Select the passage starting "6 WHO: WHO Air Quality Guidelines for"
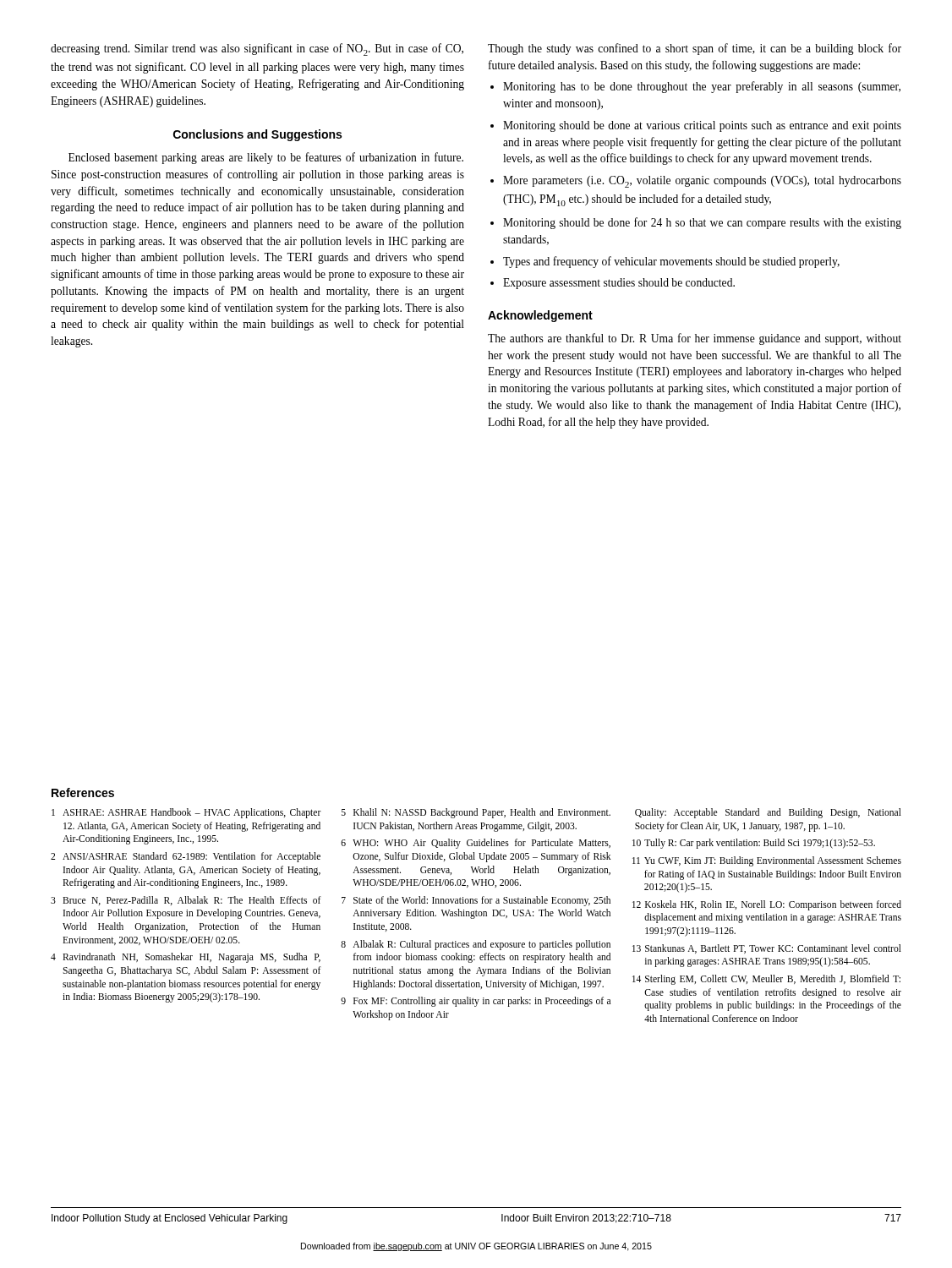Screen dimensions: 1268x952 point(476,864)
